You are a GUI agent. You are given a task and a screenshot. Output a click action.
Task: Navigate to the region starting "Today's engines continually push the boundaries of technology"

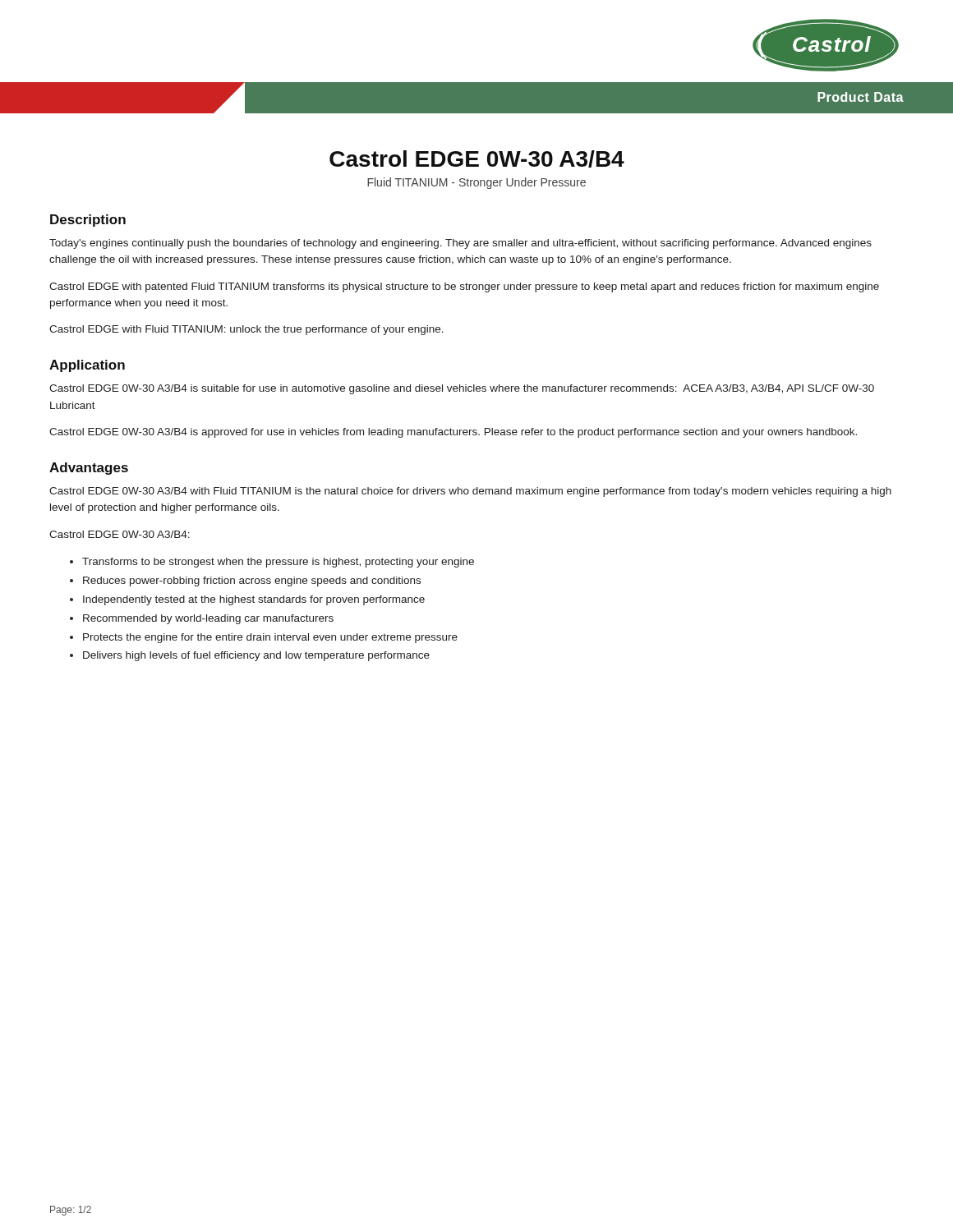pyautogui.click(x=460, y=251)
